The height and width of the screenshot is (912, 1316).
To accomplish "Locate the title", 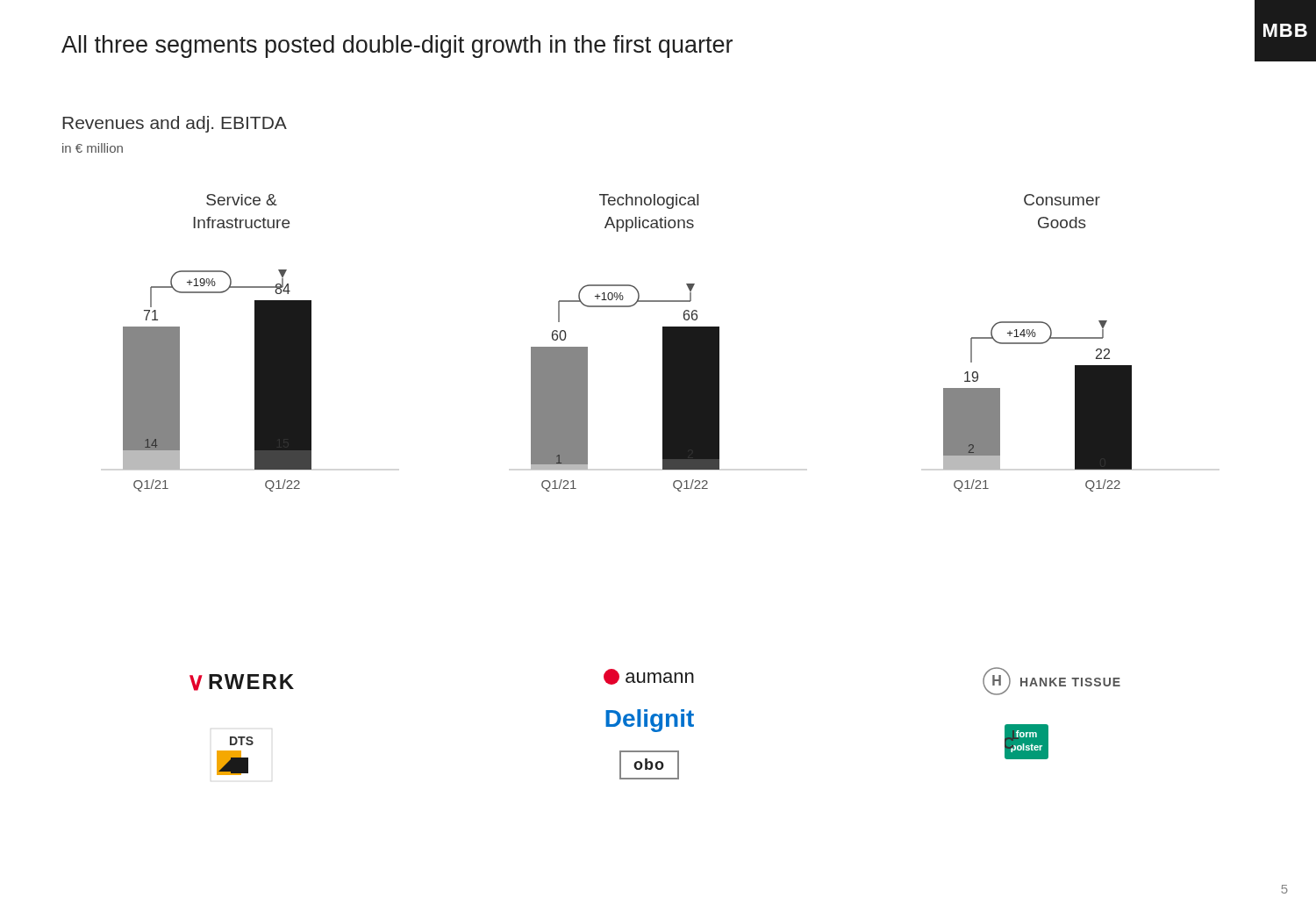I will click(x=397, y=45).
